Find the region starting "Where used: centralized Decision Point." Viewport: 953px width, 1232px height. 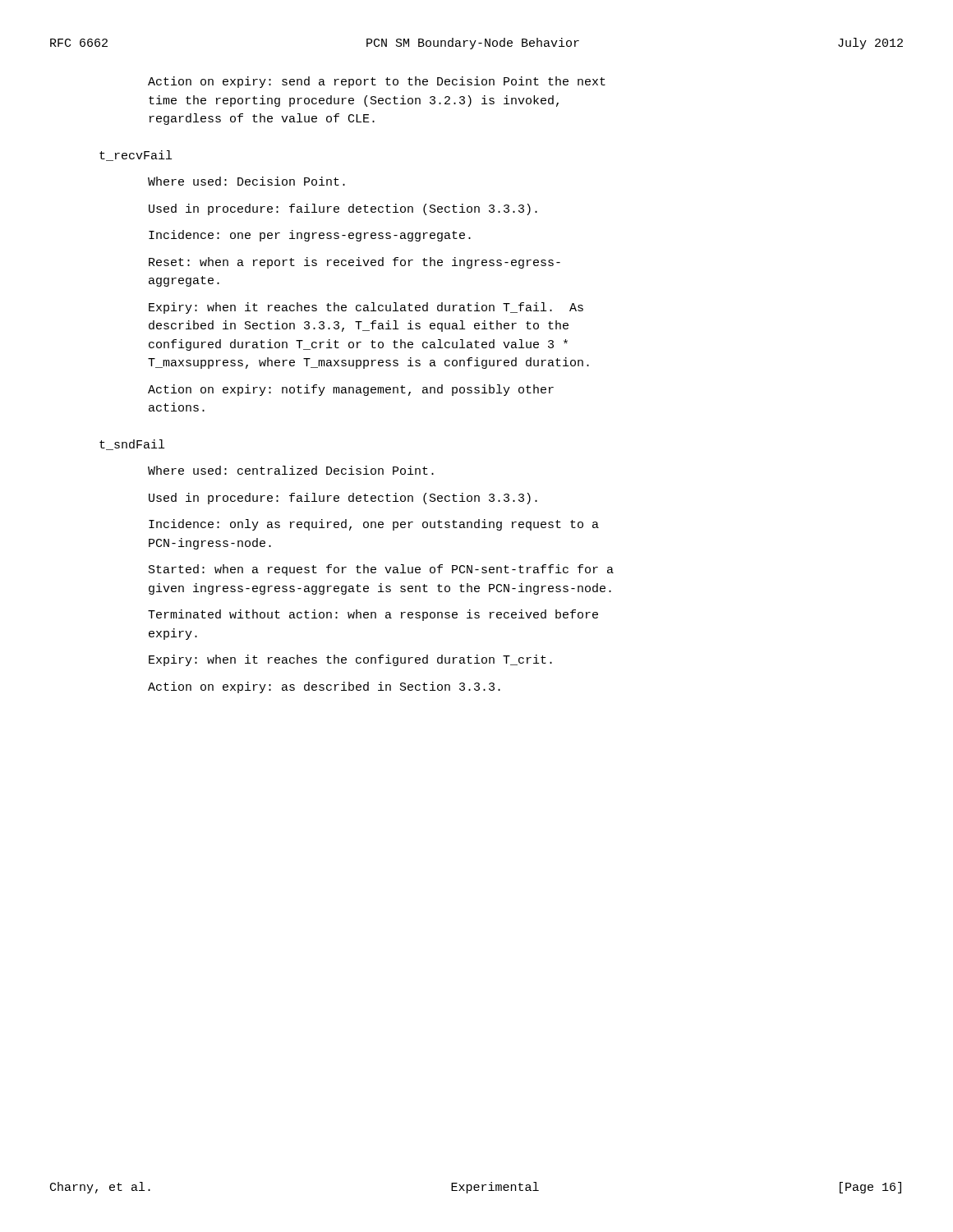click(292, 472)
